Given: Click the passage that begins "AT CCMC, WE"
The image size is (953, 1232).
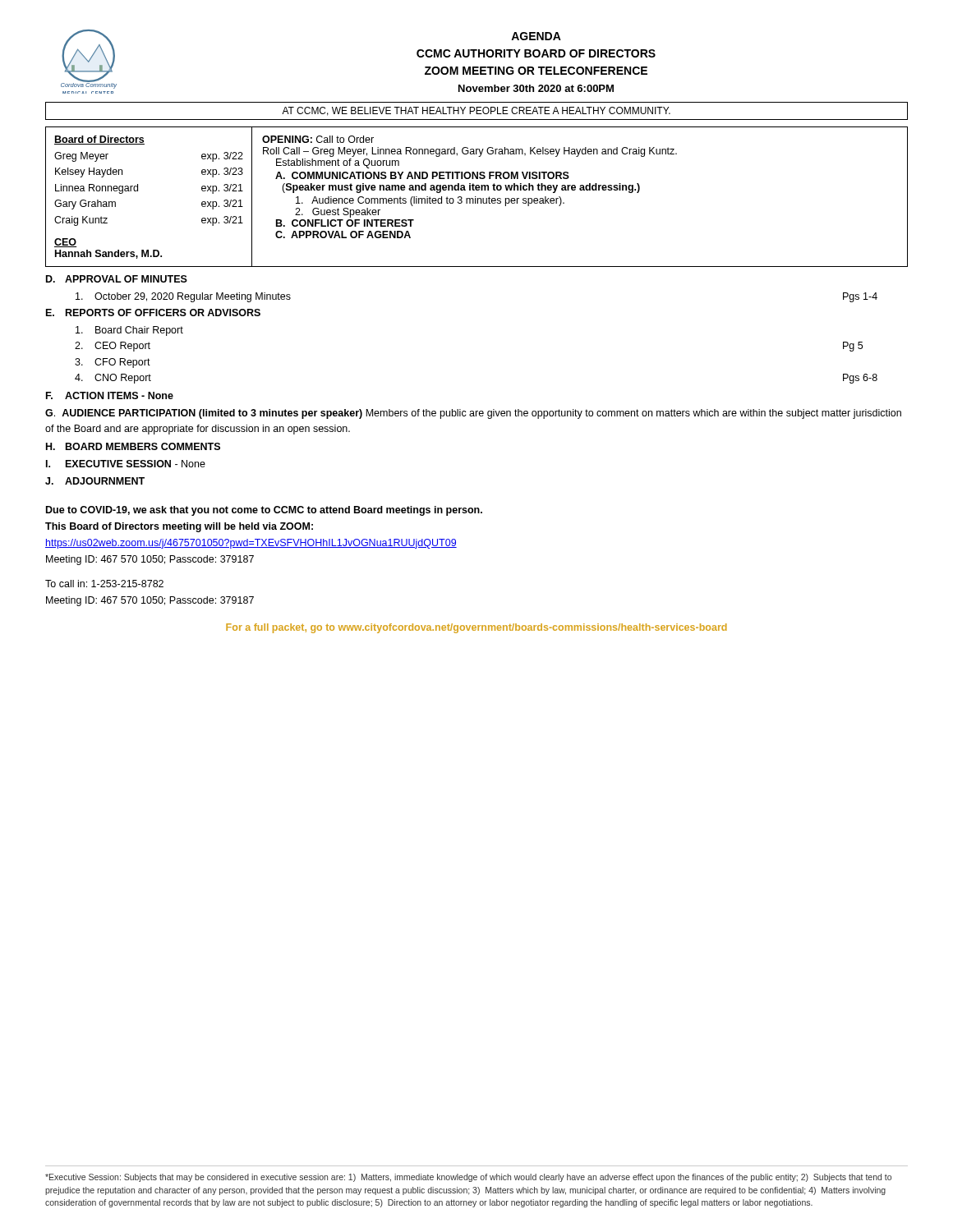Looking at the screenshot, I should [476, 111].
